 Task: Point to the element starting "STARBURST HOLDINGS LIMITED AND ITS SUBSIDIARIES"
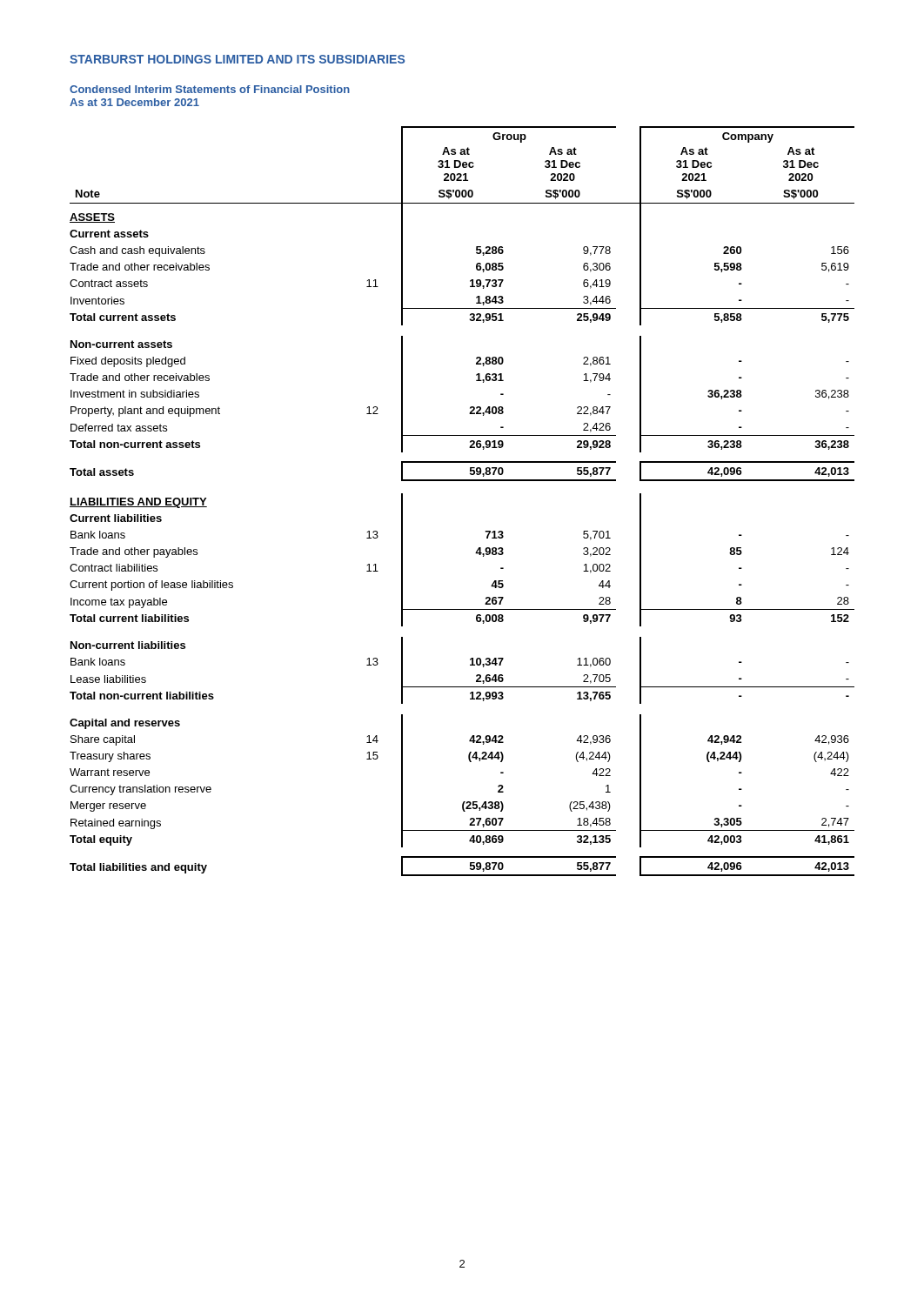(237, 59)
